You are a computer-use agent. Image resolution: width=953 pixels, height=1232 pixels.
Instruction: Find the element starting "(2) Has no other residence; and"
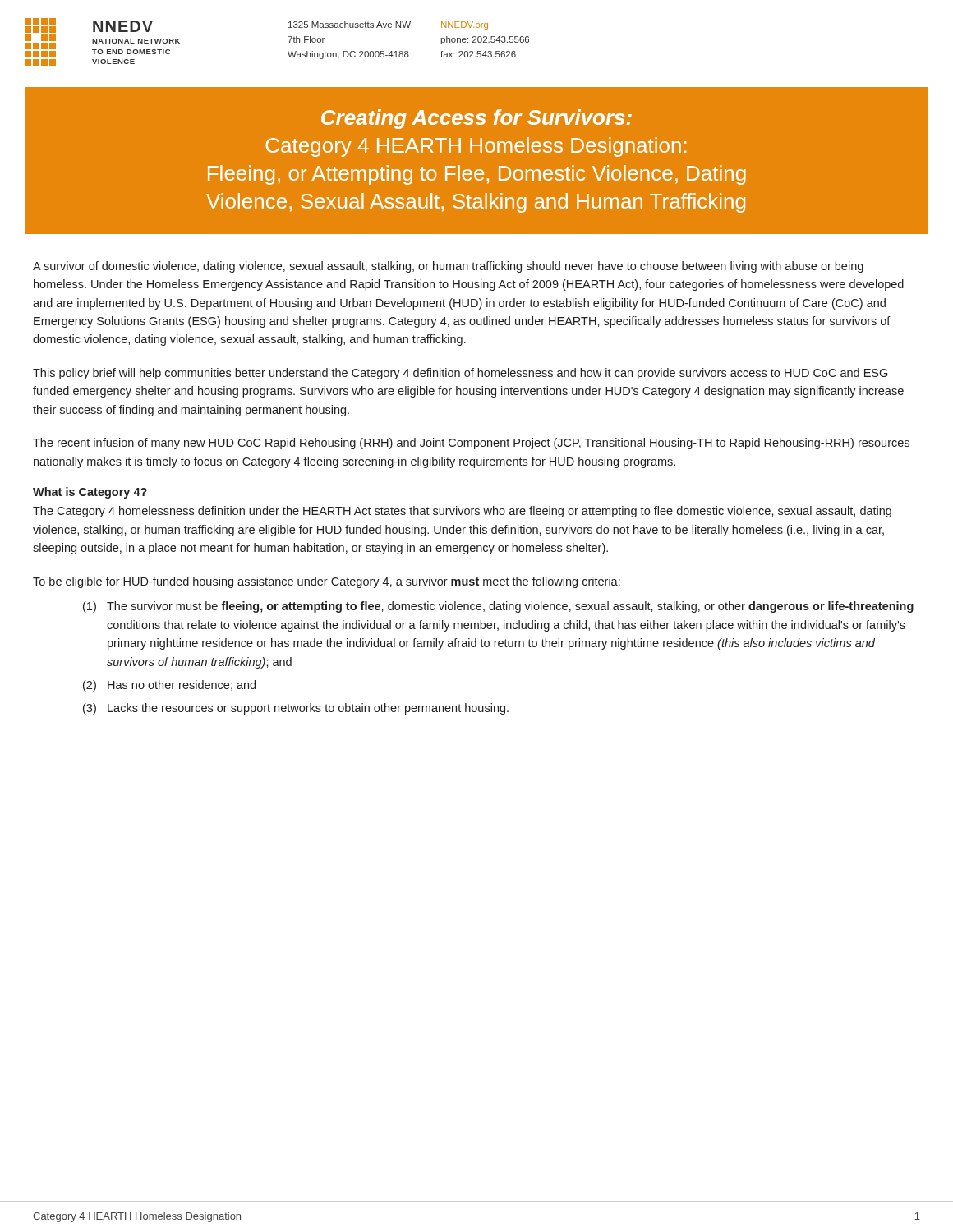tap(169, 686)
